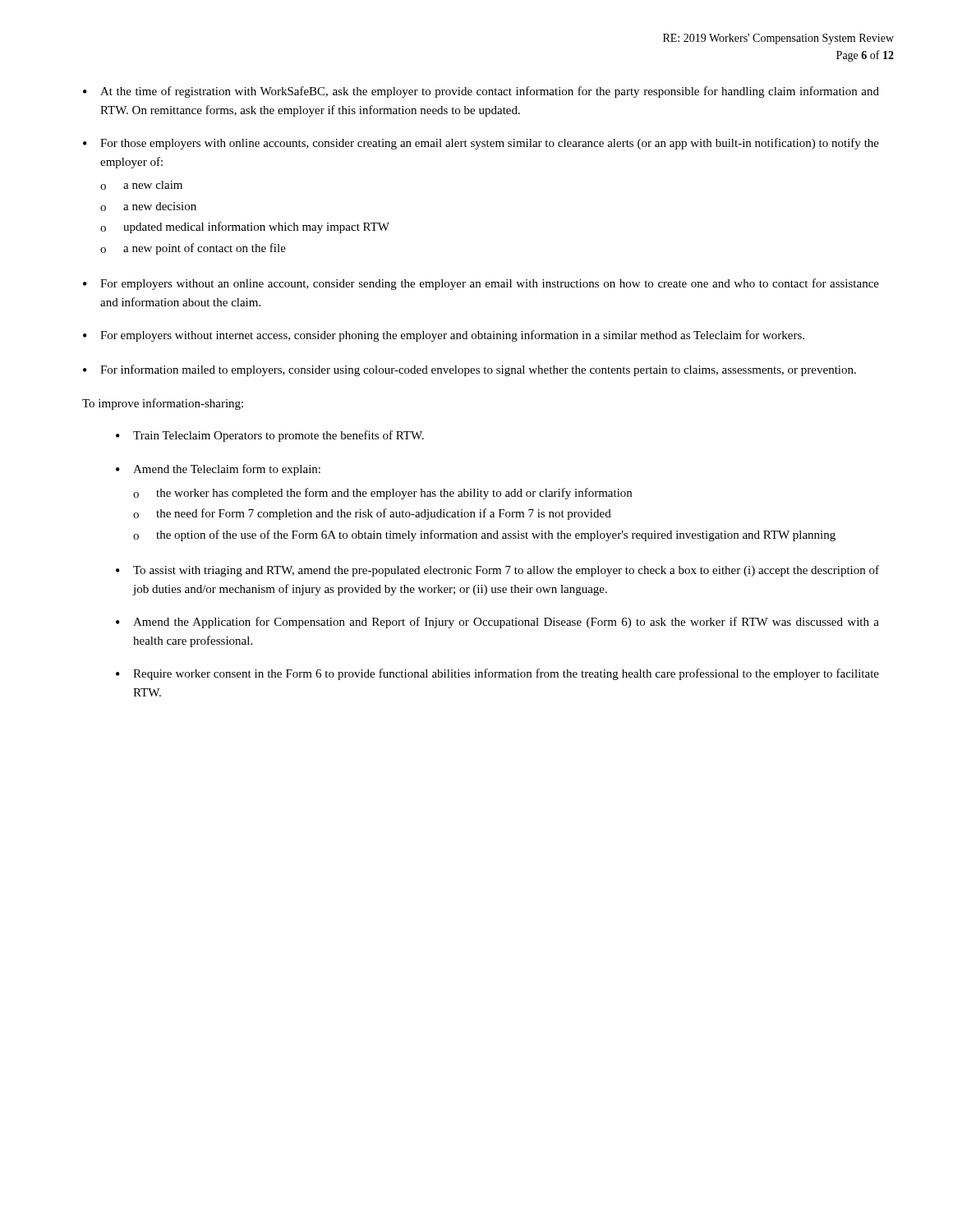Screen dimensions: 1232x953
Task: Point to "To improve information-sharing:"
Action: [x=163, y=403]
